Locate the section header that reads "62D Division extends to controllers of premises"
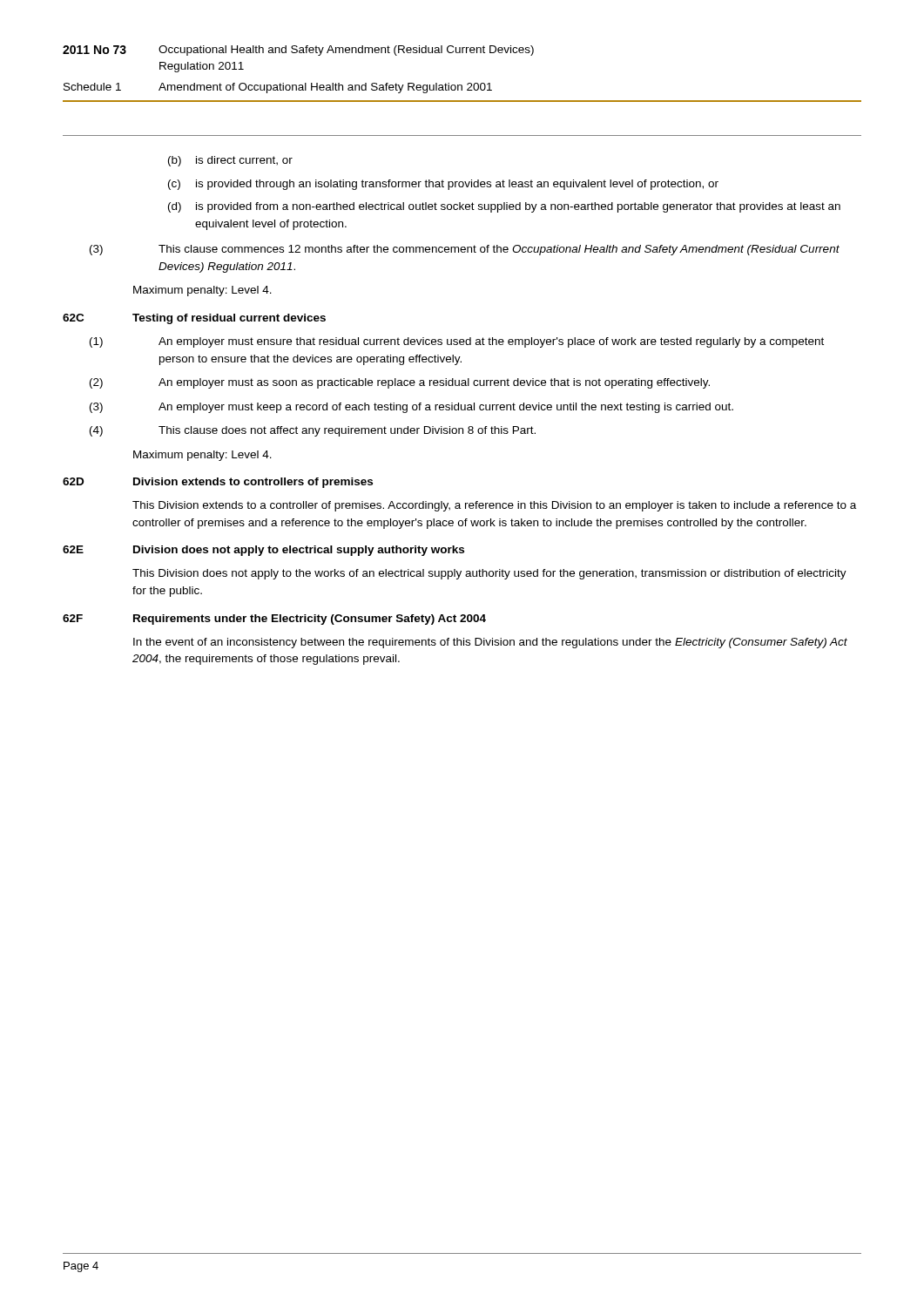The width and height of the screenshot is (924, 1307). [218, 483]
